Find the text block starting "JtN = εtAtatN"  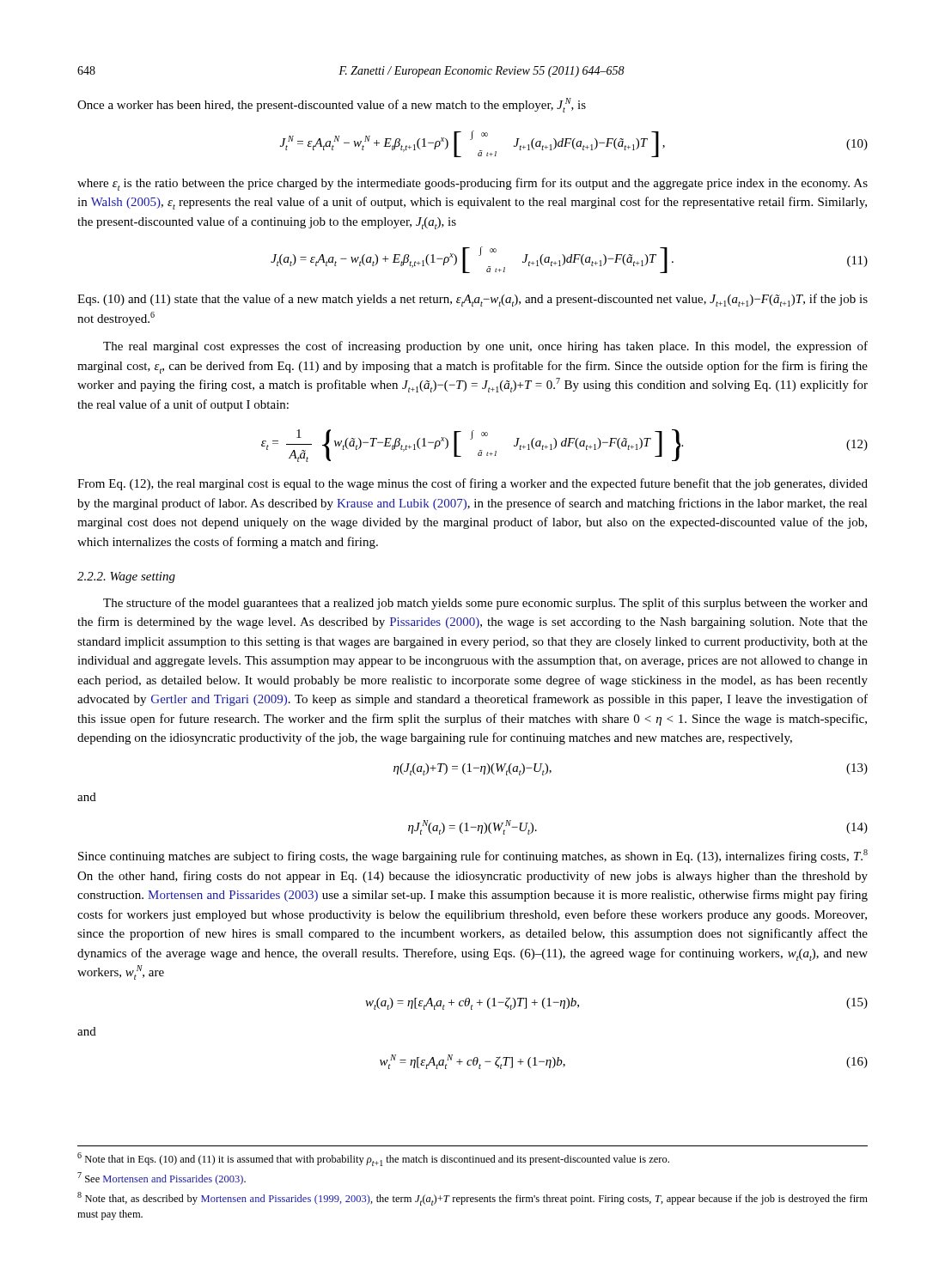472,144
